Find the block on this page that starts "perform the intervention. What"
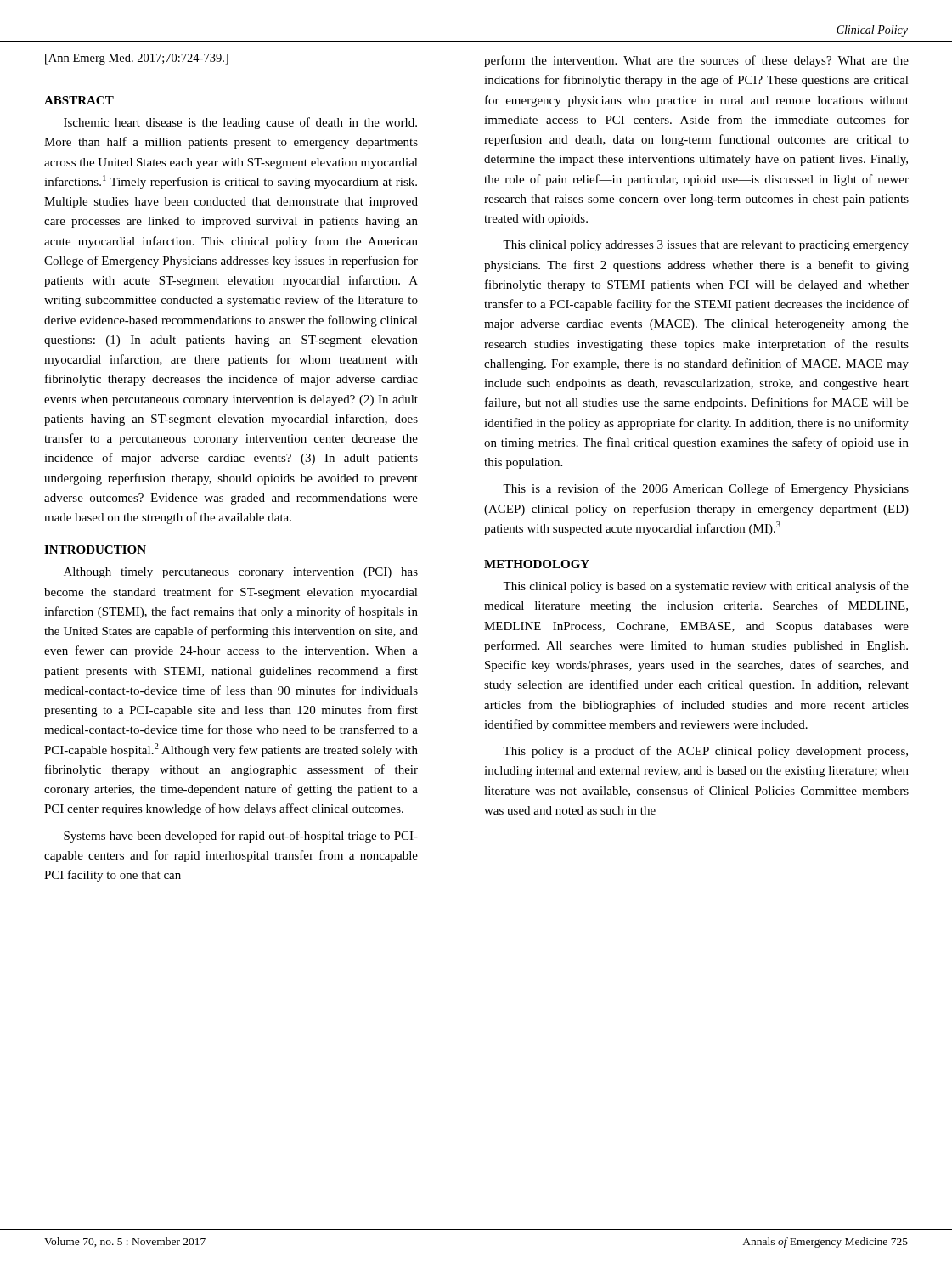This screenshot has width=952, height=1274. [x=696, y=295]
